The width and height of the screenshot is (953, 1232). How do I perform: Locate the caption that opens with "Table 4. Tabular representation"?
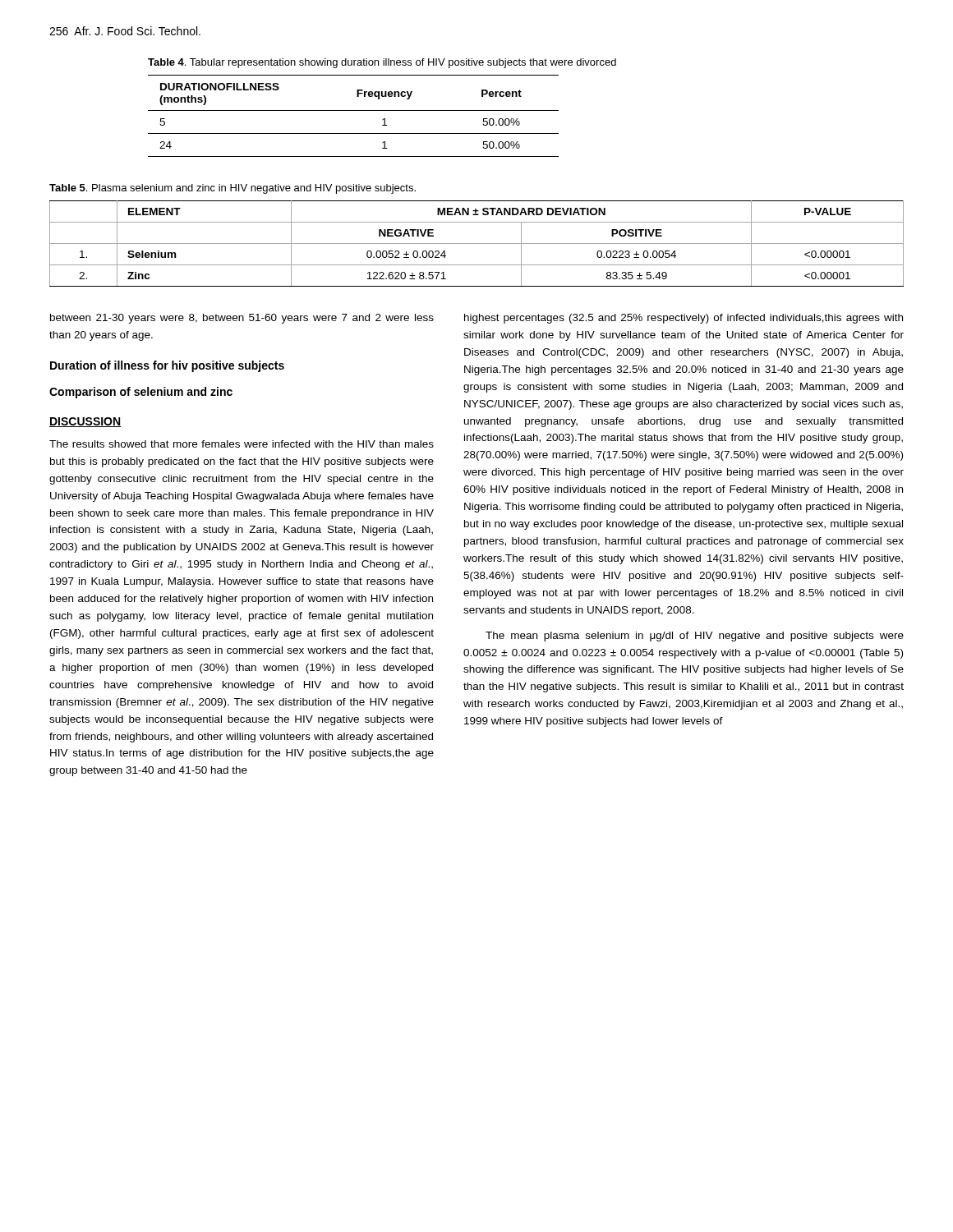click(x=382, y=62)
